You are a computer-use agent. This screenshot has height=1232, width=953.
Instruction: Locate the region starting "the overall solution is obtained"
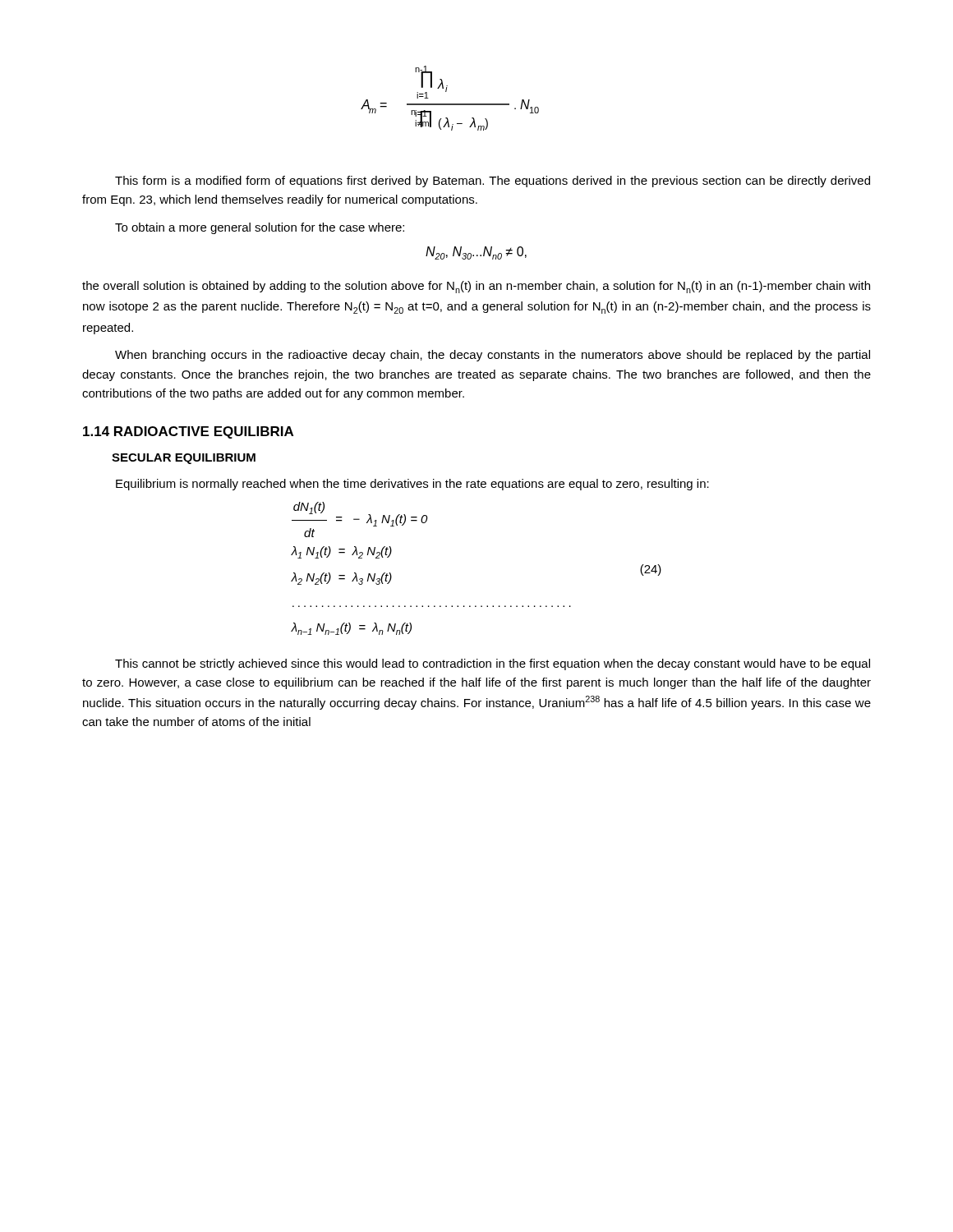[476, 306]
